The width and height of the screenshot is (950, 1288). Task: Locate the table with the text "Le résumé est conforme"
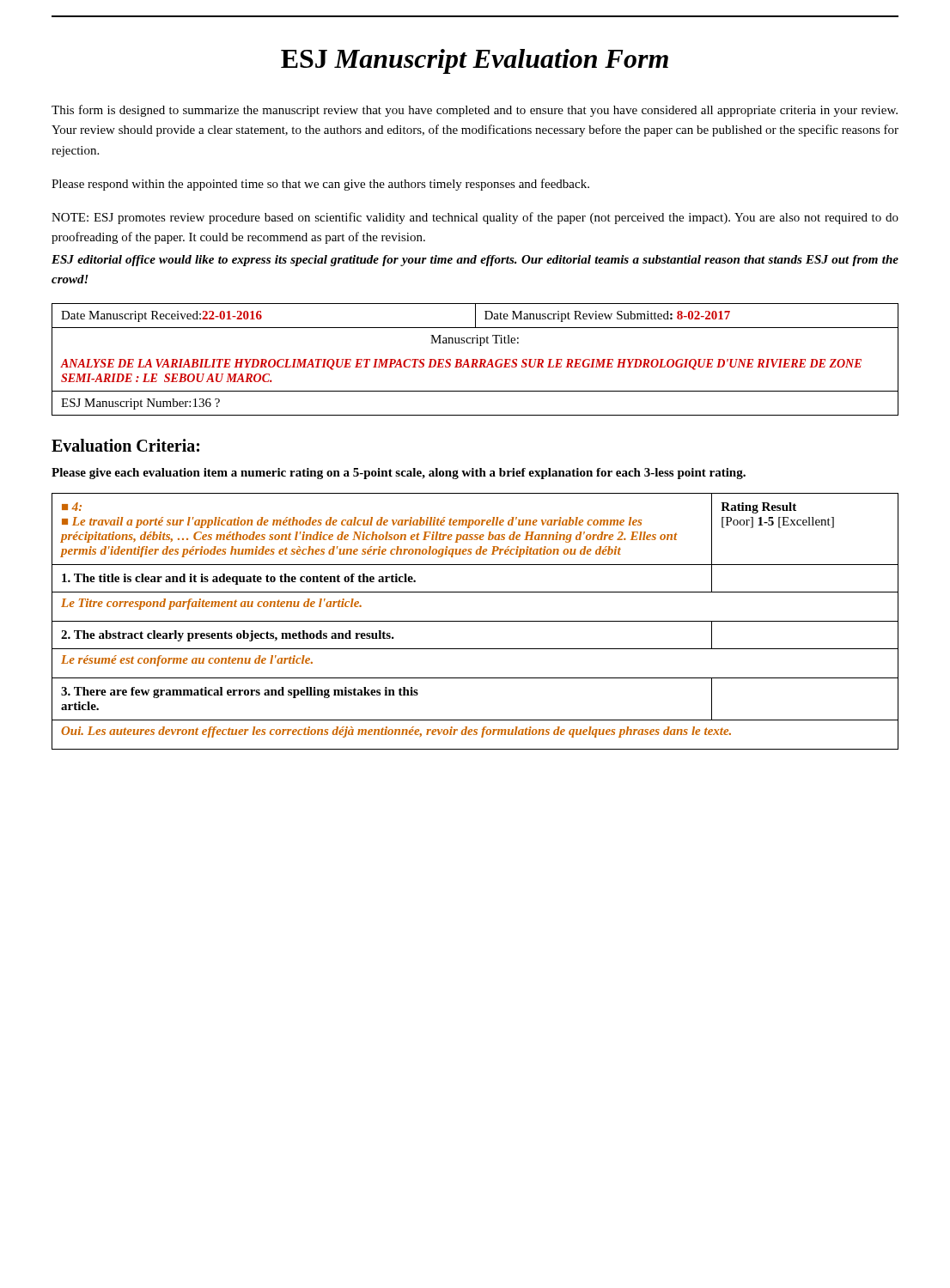pyautogui.click(x=475, y=621)
